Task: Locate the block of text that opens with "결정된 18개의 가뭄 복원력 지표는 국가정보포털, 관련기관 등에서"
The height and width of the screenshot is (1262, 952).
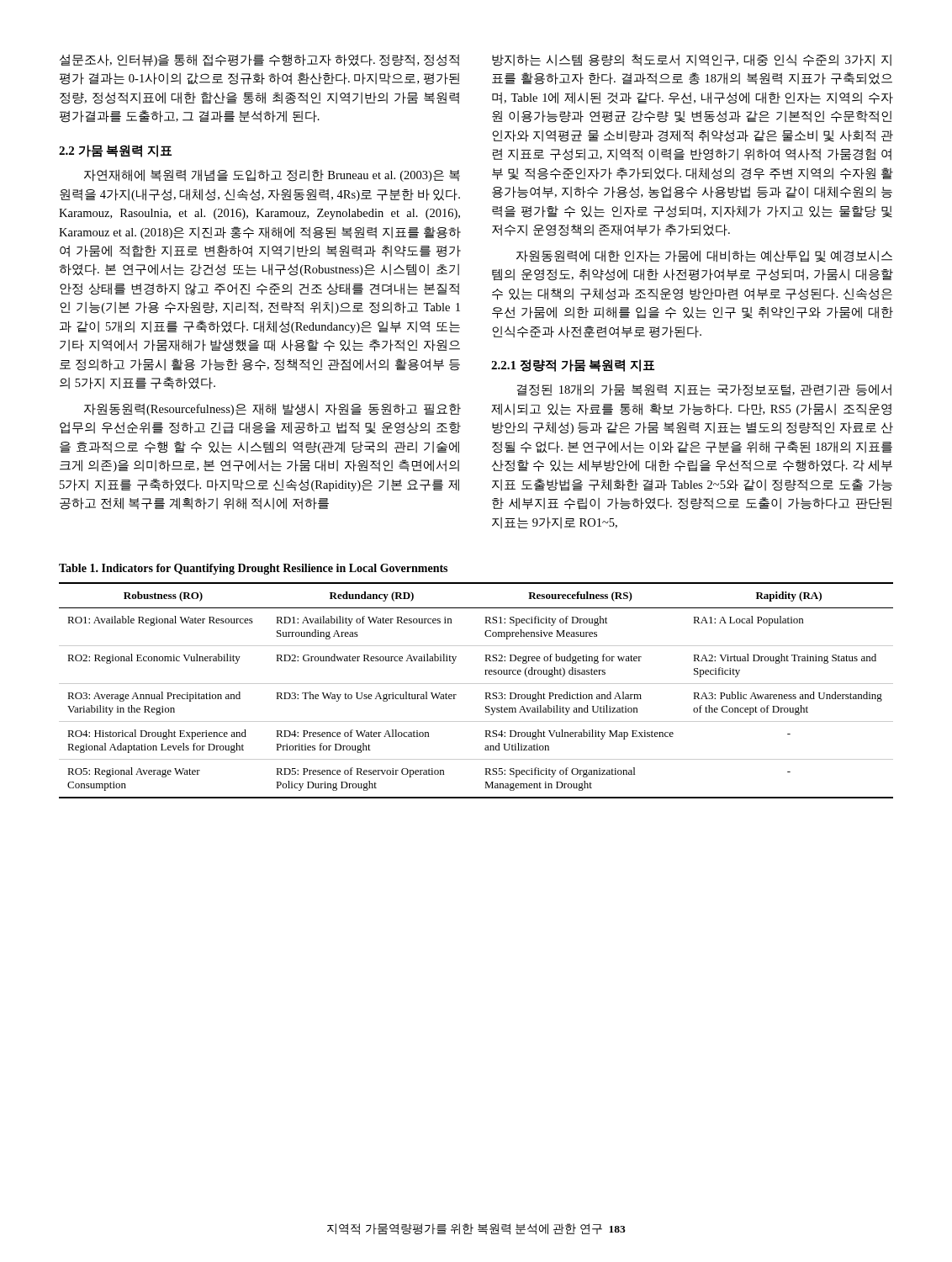Action: coord(692,456)
